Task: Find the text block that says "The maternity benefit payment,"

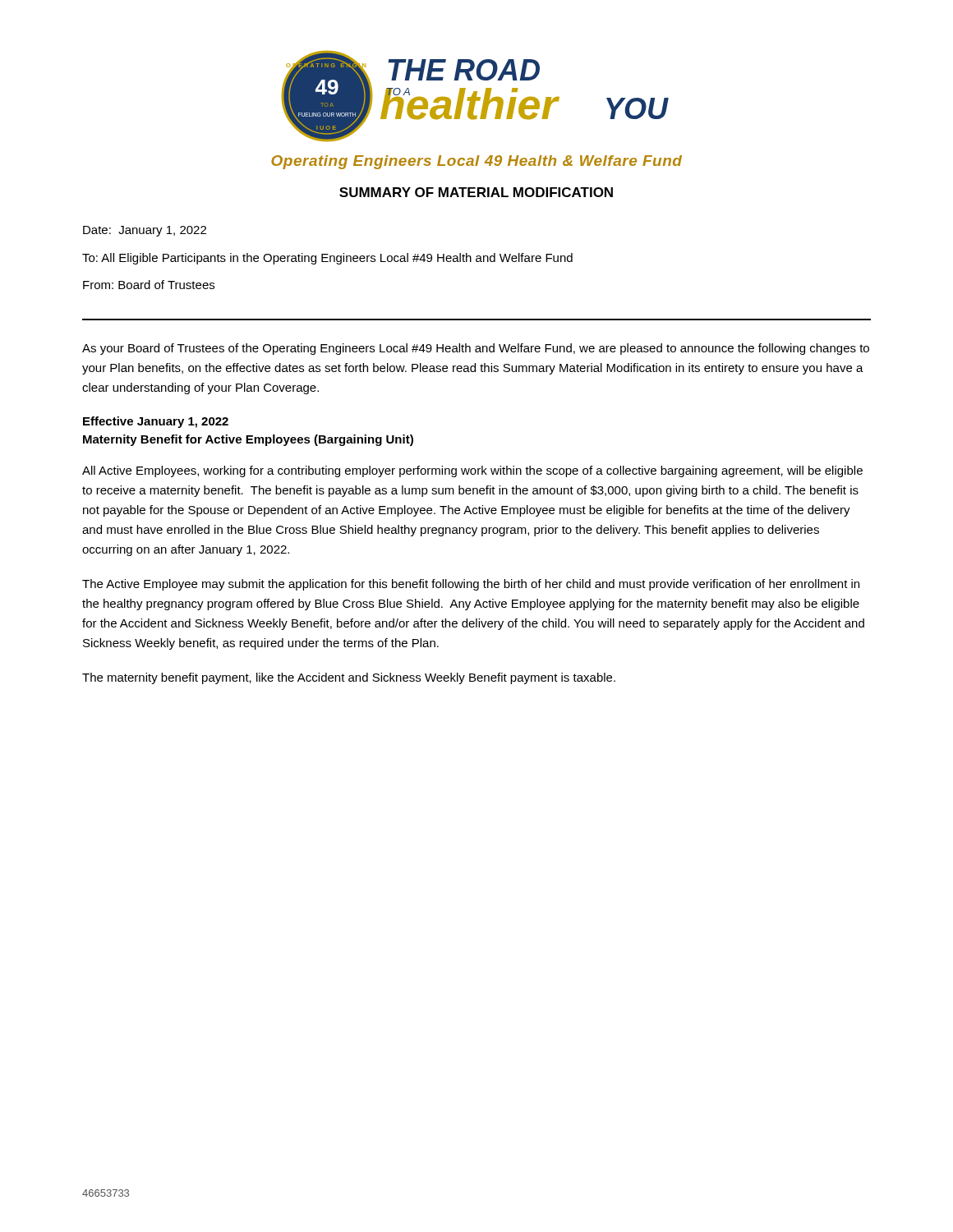Action: (x=349, y=677)
